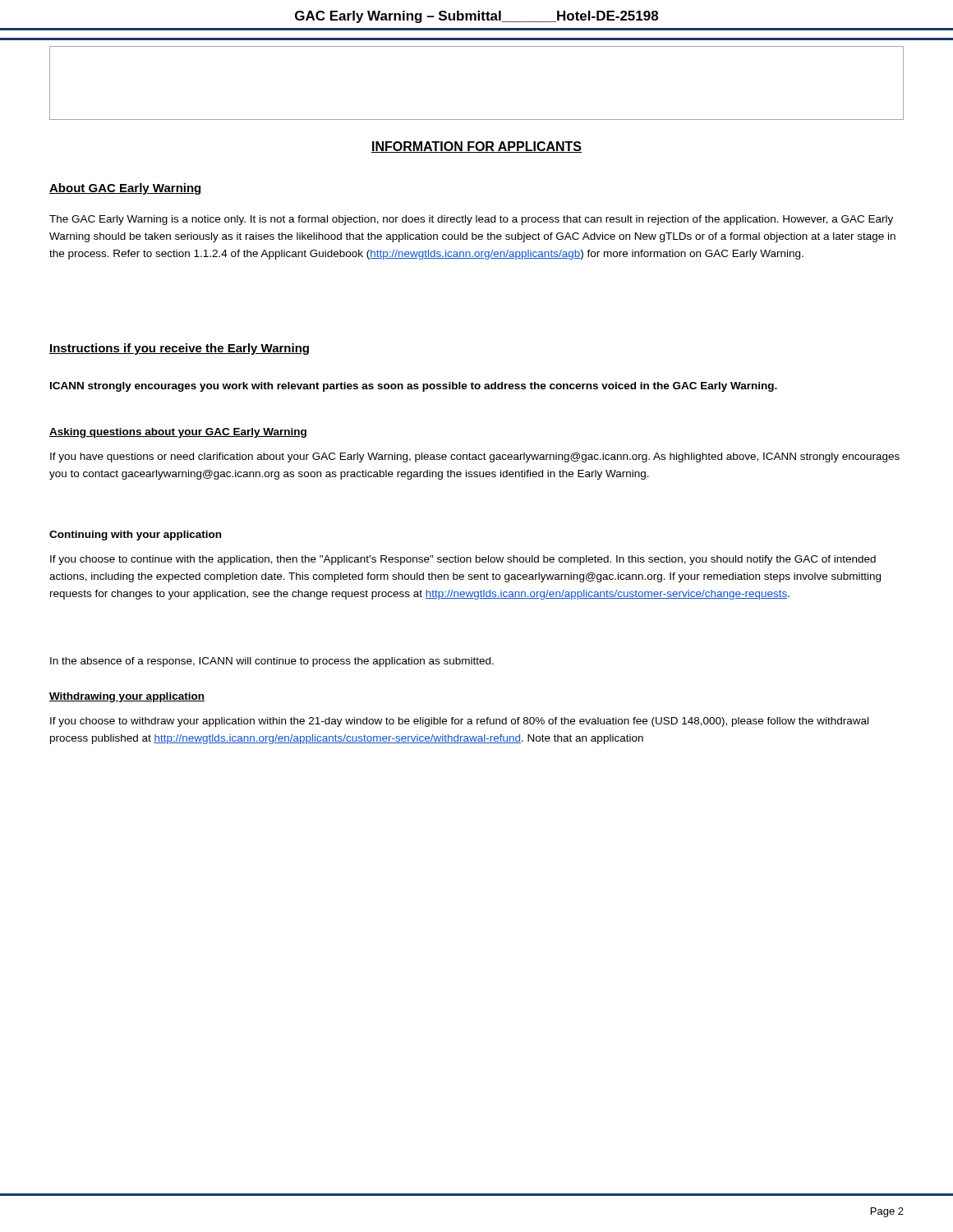The width and height of the screenshot is (953, 1232).
Task: Locate the region starting "Instructions if you receive"
Action: (179, 348)
